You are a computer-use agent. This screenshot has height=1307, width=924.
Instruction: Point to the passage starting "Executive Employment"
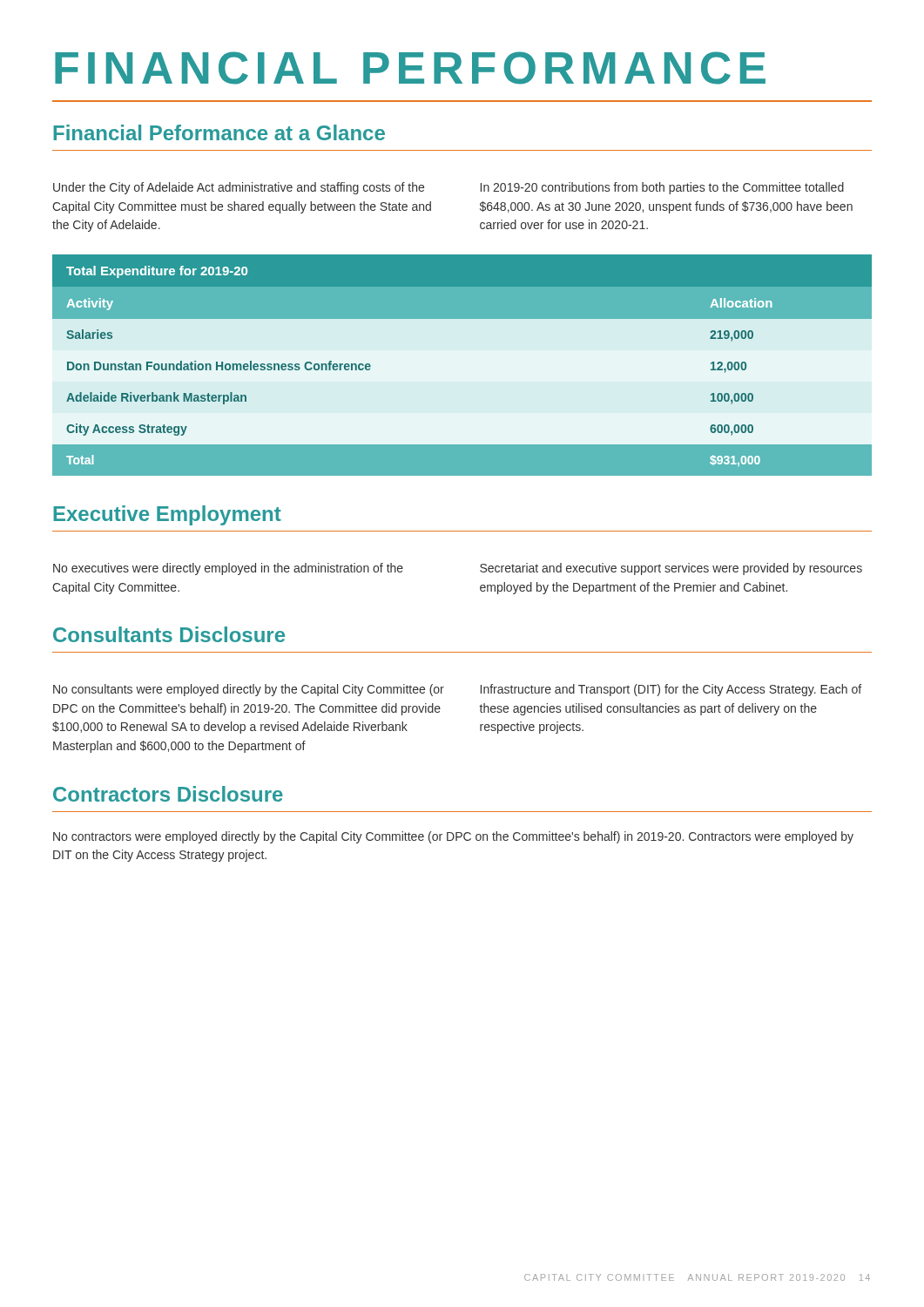[167, 515]
